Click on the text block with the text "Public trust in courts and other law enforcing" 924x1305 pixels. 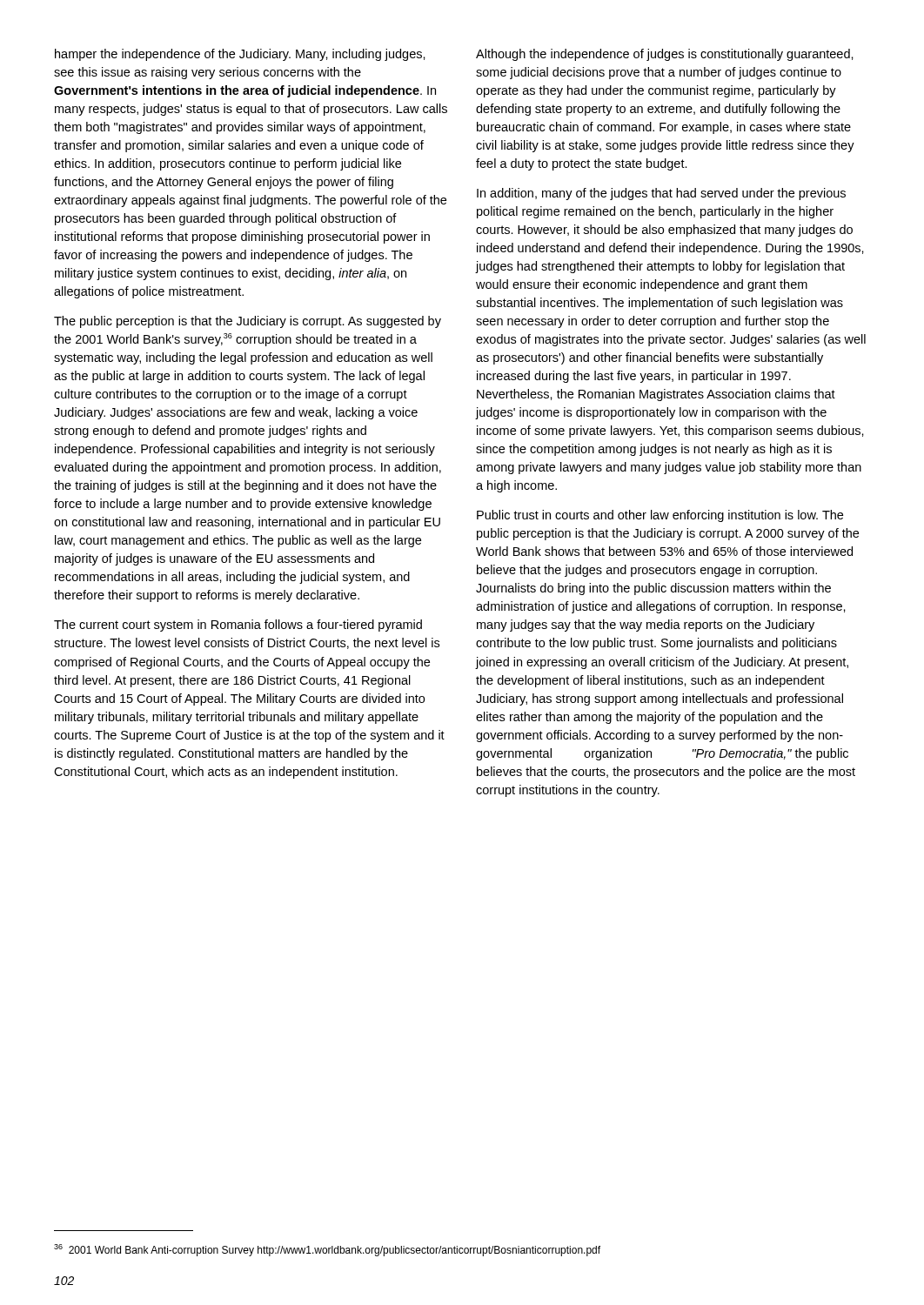click(x=673, y=653)
